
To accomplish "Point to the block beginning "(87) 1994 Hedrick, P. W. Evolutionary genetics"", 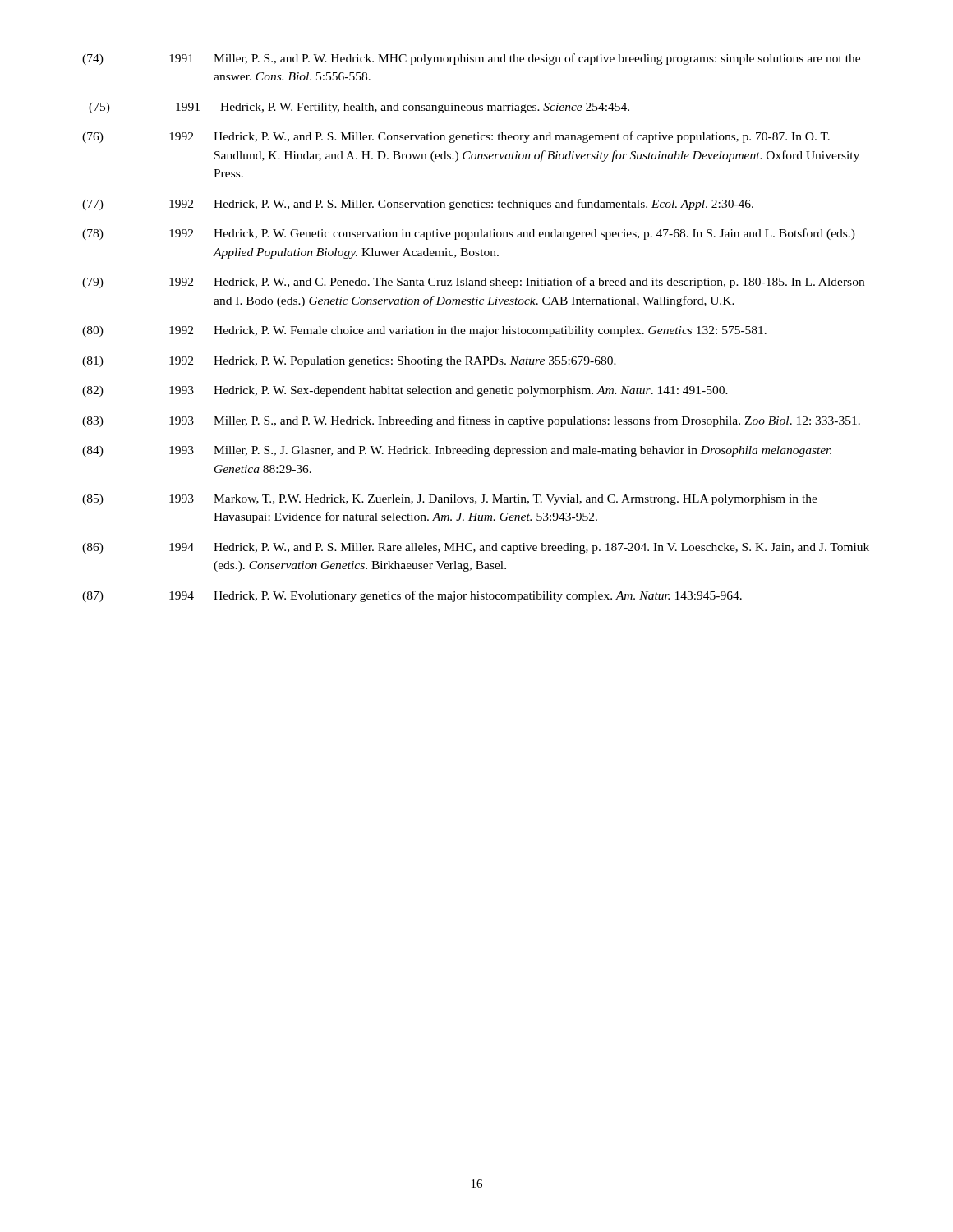I will click(x=476, y=596).
